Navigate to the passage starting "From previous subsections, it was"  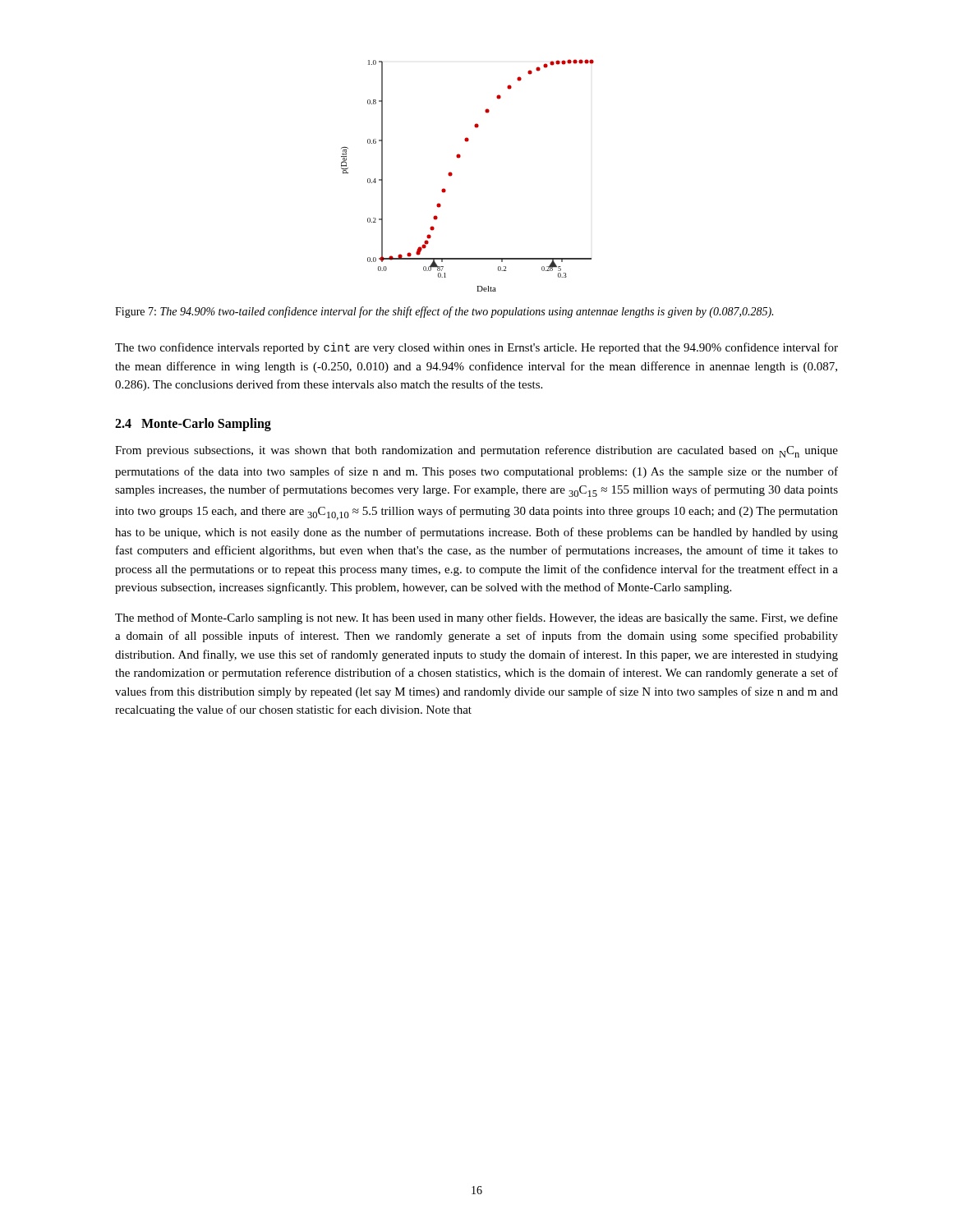point(476,519)
